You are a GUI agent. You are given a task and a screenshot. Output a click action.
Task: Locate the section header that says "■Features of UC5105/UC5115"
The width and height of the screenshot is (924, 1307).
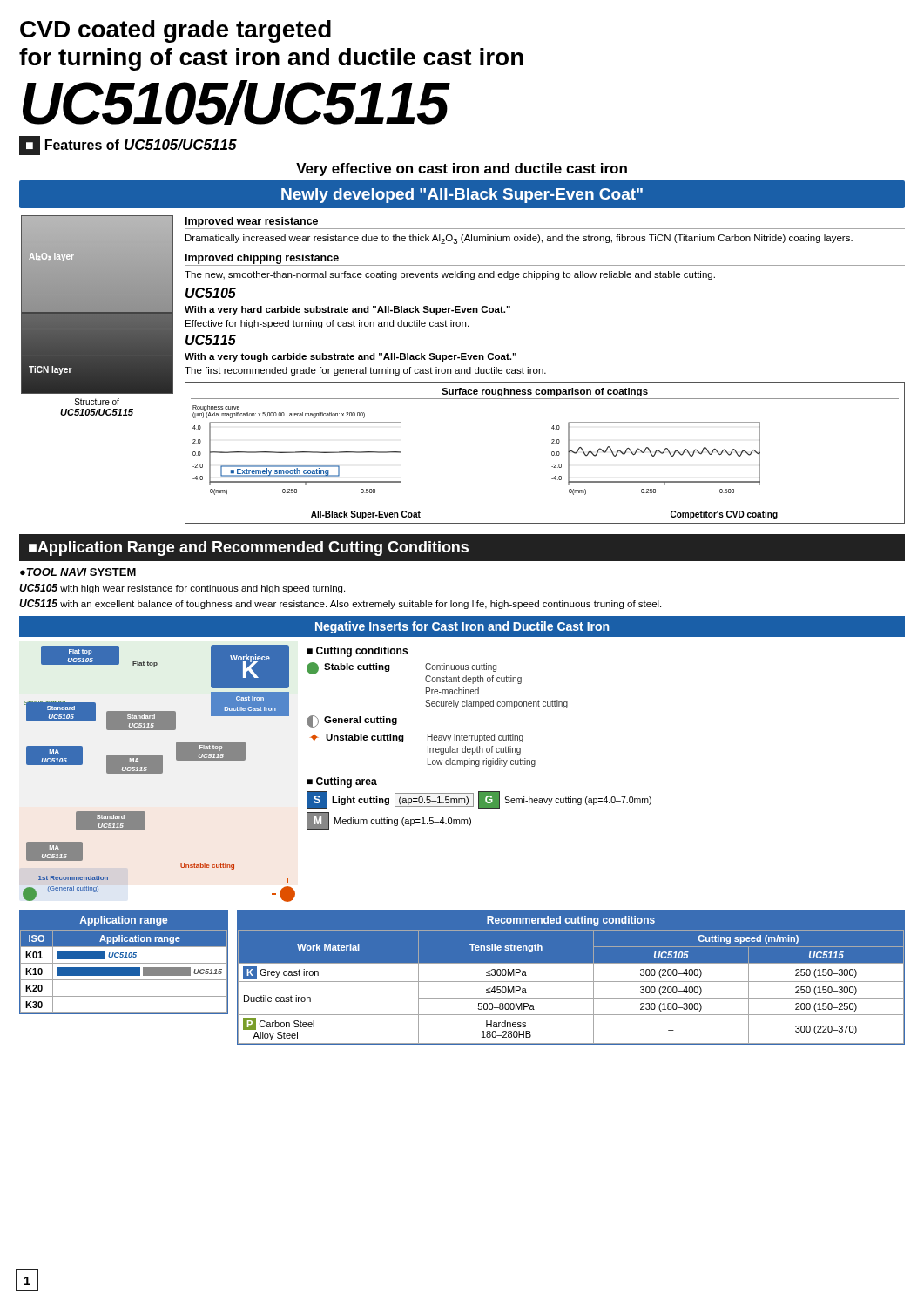click(x=128, y=146)
